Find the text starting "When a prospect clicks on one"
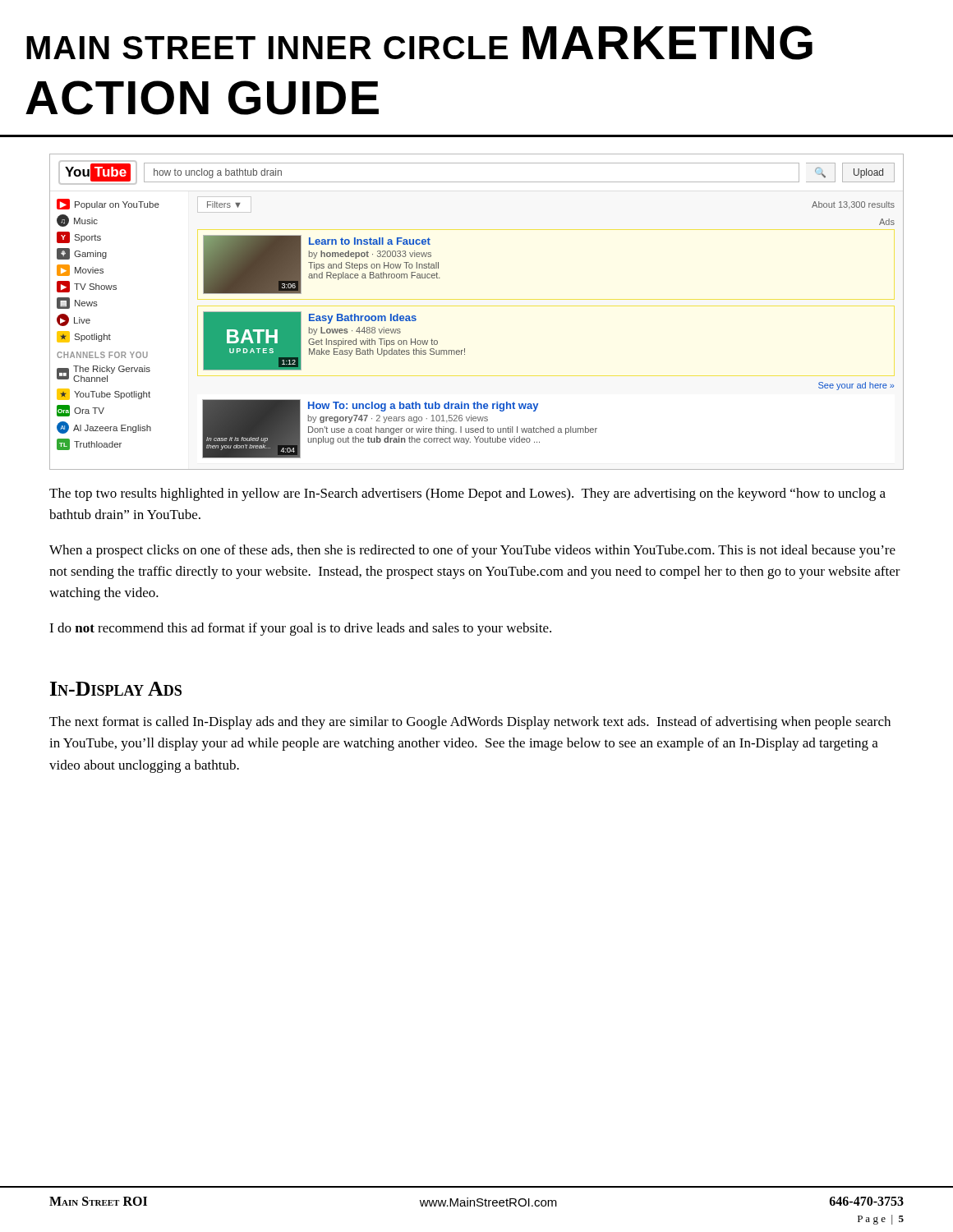The height and width of the screenshot is (1232, 953). pos(475,571)
